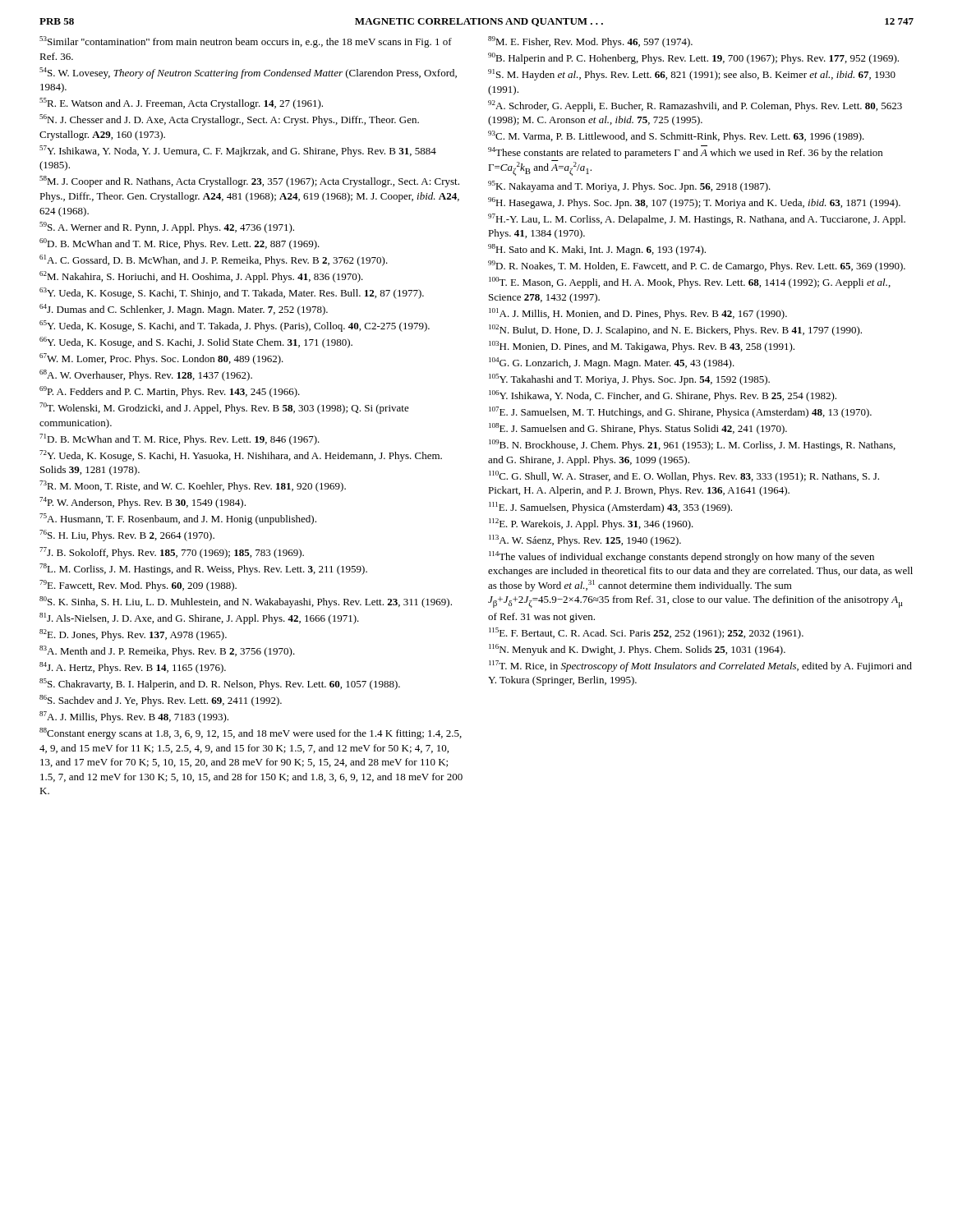Screen dimensions: 1232x953
Task: Click the passage that begins "61A. C. Gossard, D. B. McWhan, and J."
Action: pos(214,260)
